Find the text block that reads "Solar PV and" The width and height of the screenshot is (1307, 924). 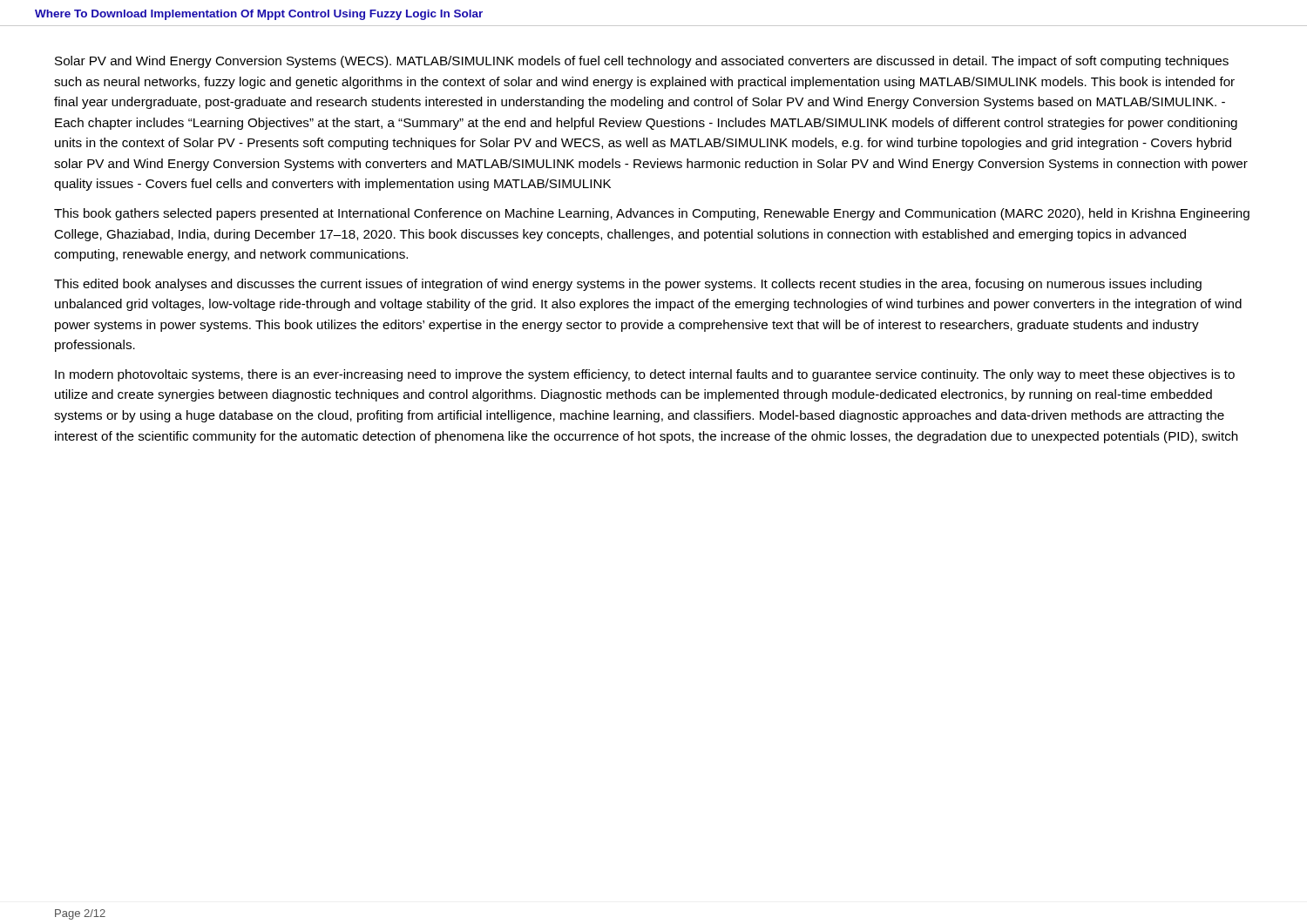tap(651, 122)
